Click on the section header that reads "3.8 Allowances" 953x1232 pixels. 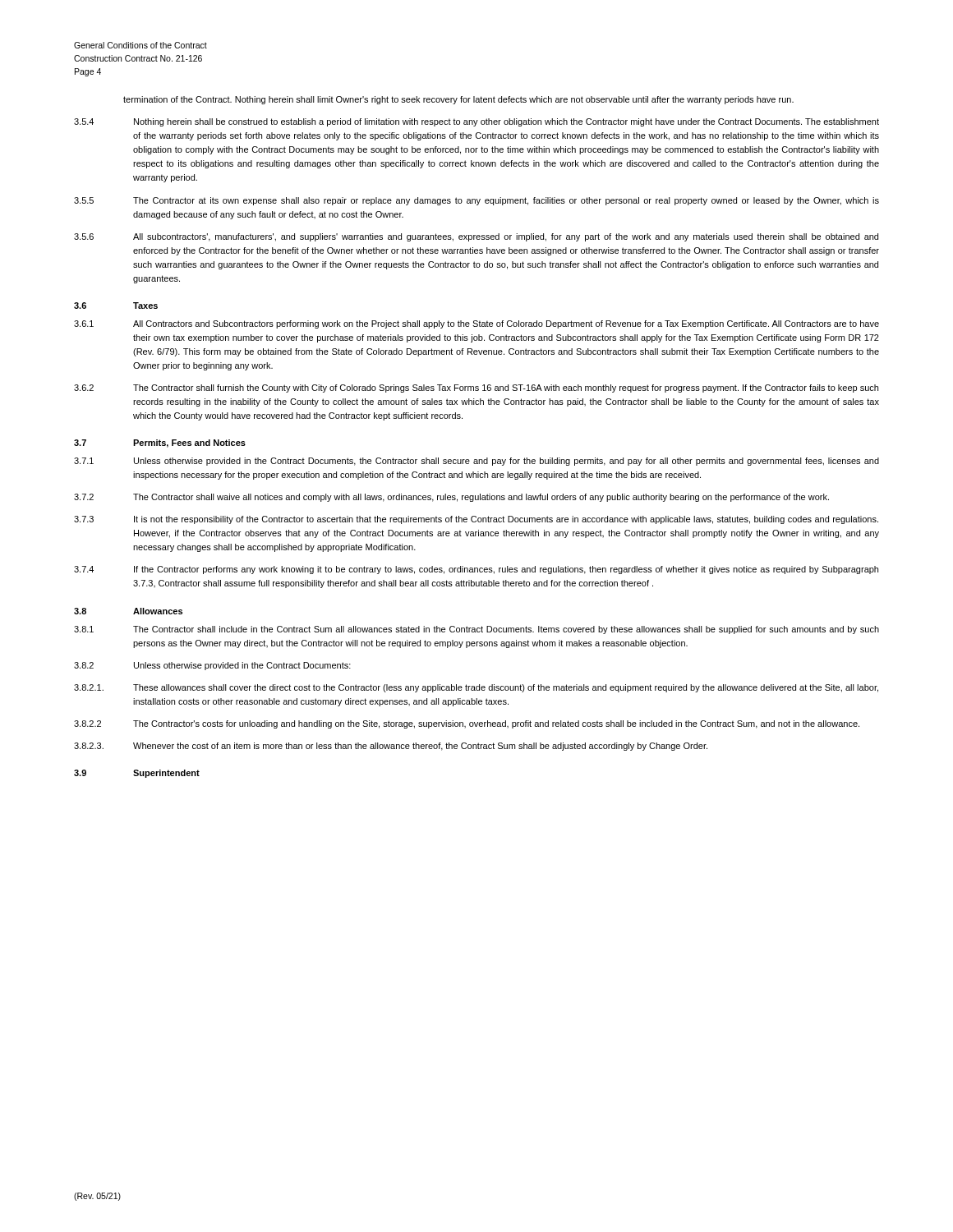[x=128, y=611]
